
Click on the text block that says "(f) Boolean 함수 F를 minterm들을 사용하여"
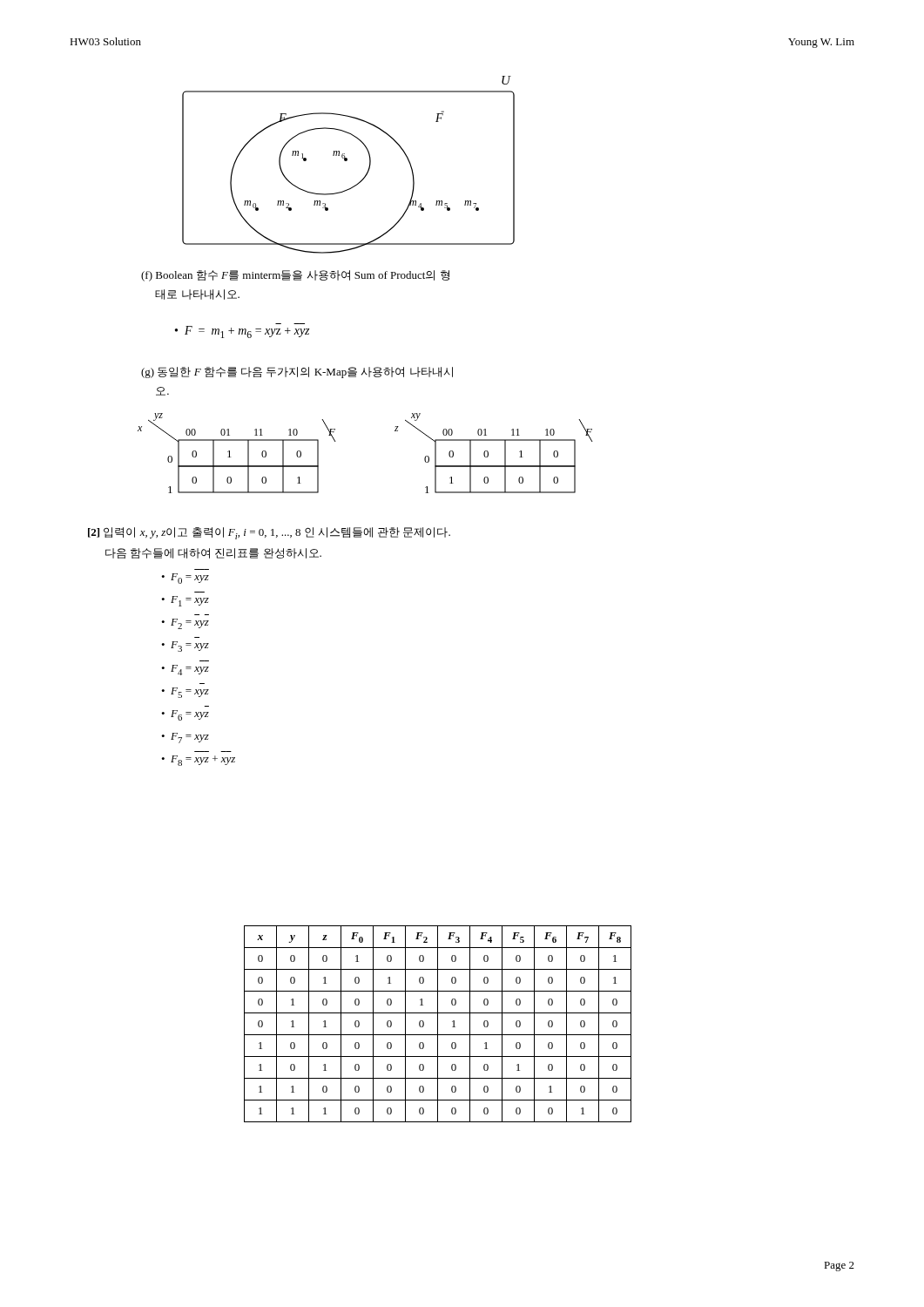pos(296,285)
